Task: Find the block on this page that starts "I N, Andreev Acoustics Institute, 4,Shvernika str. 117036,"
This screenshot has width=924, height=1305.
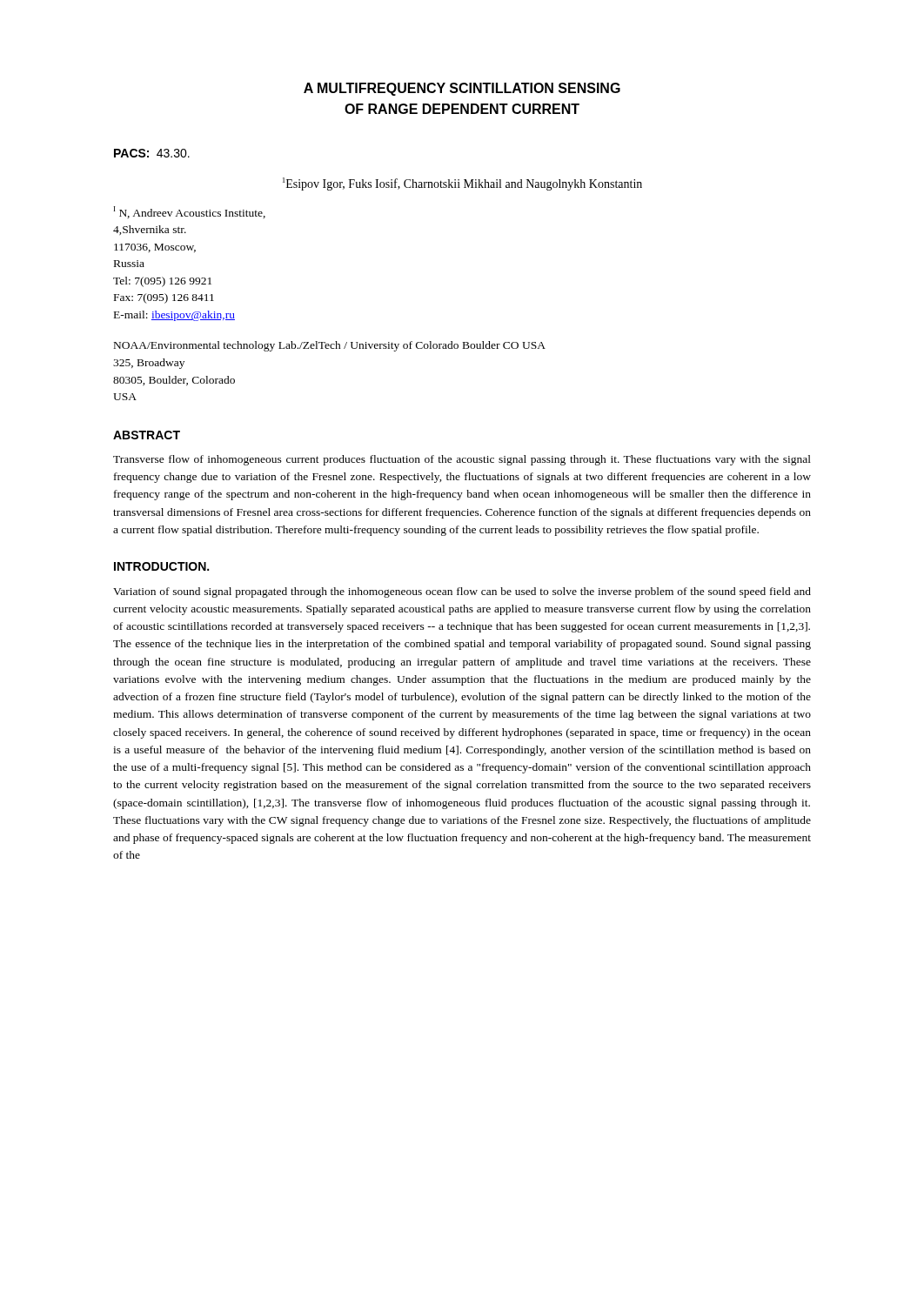Action: (x=190, y=212)
